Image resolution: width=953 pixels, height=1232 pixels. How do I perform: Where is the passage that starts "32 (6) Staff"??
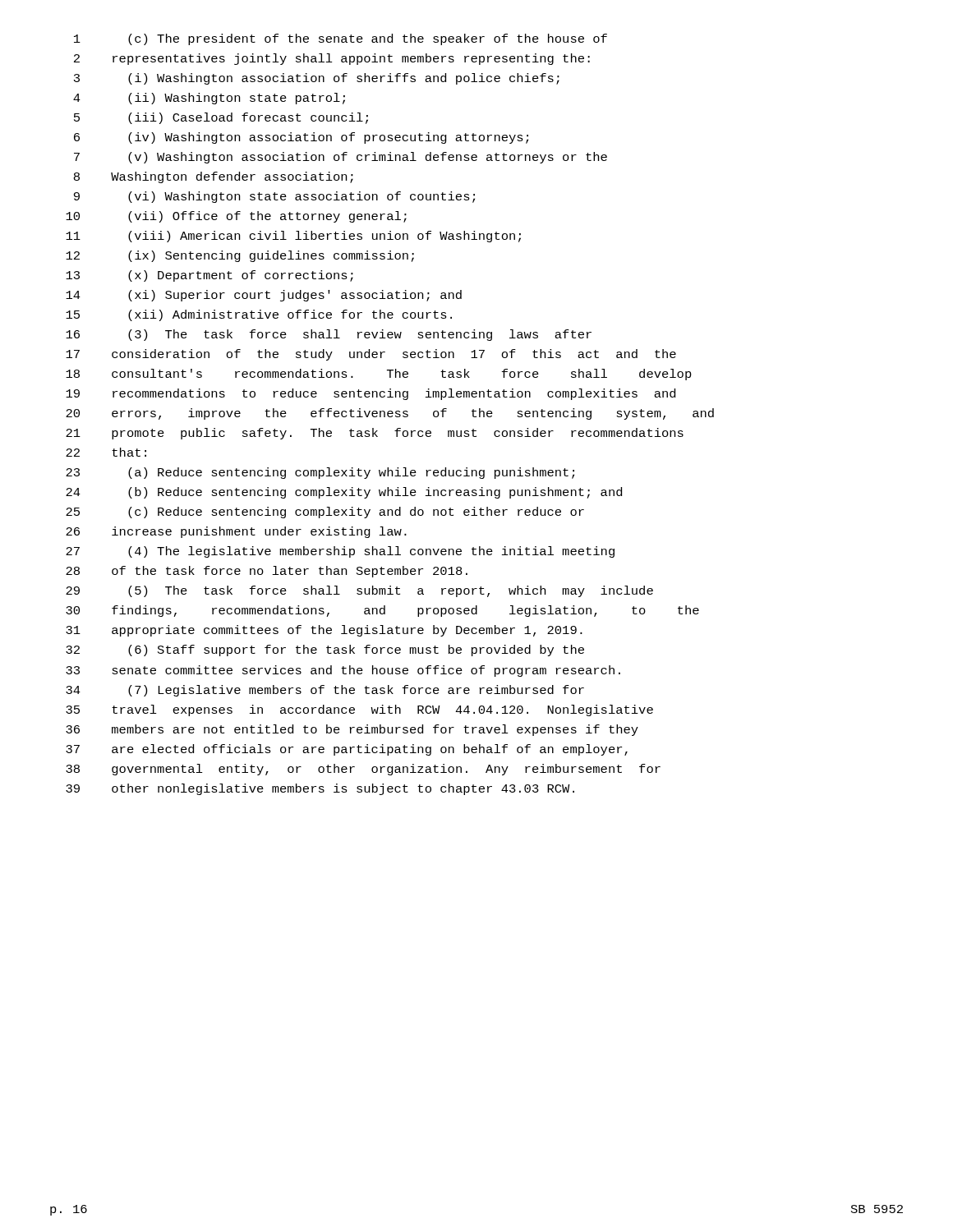coord(476,661)
